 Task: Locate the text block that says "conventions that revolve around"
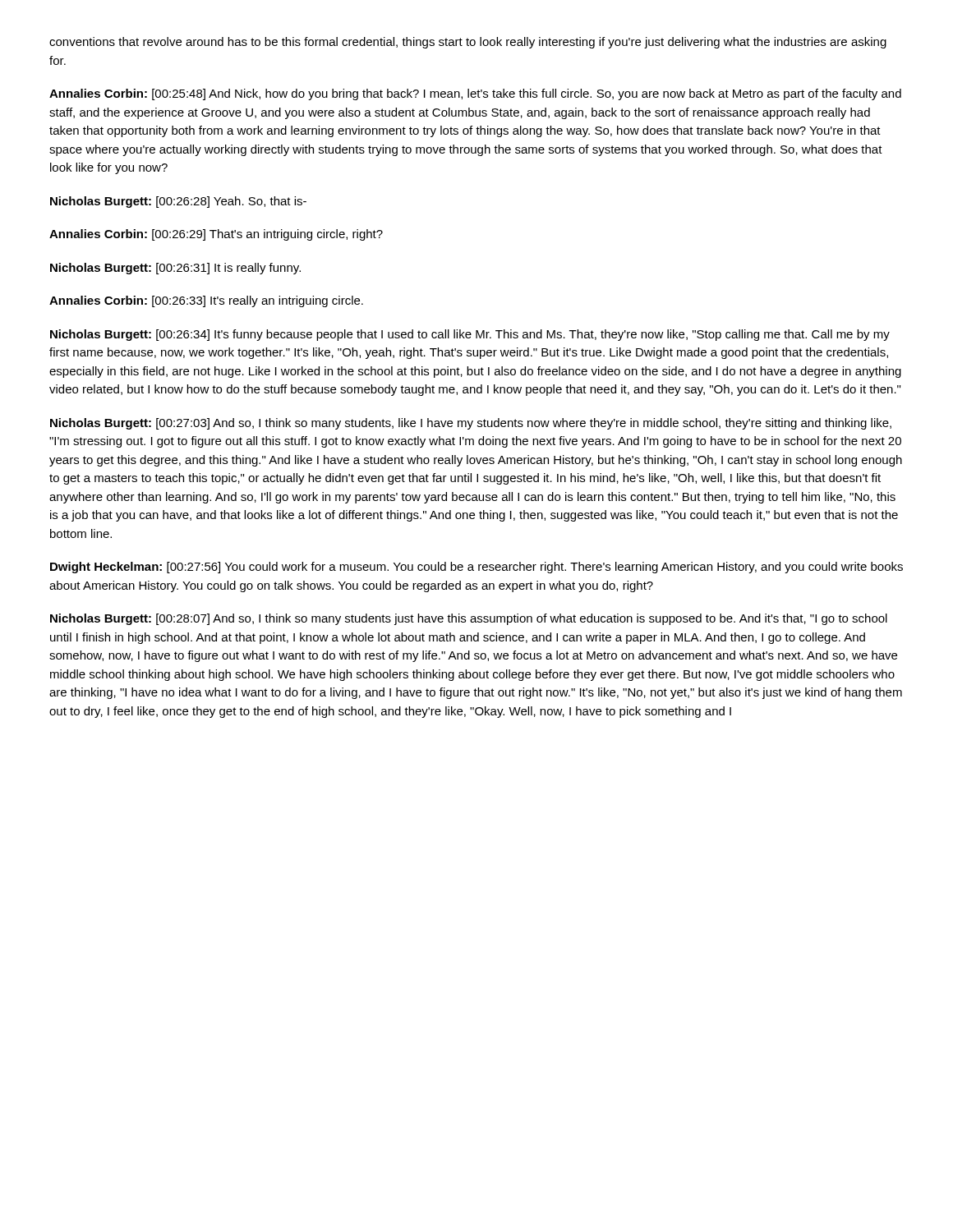point(468,51)
